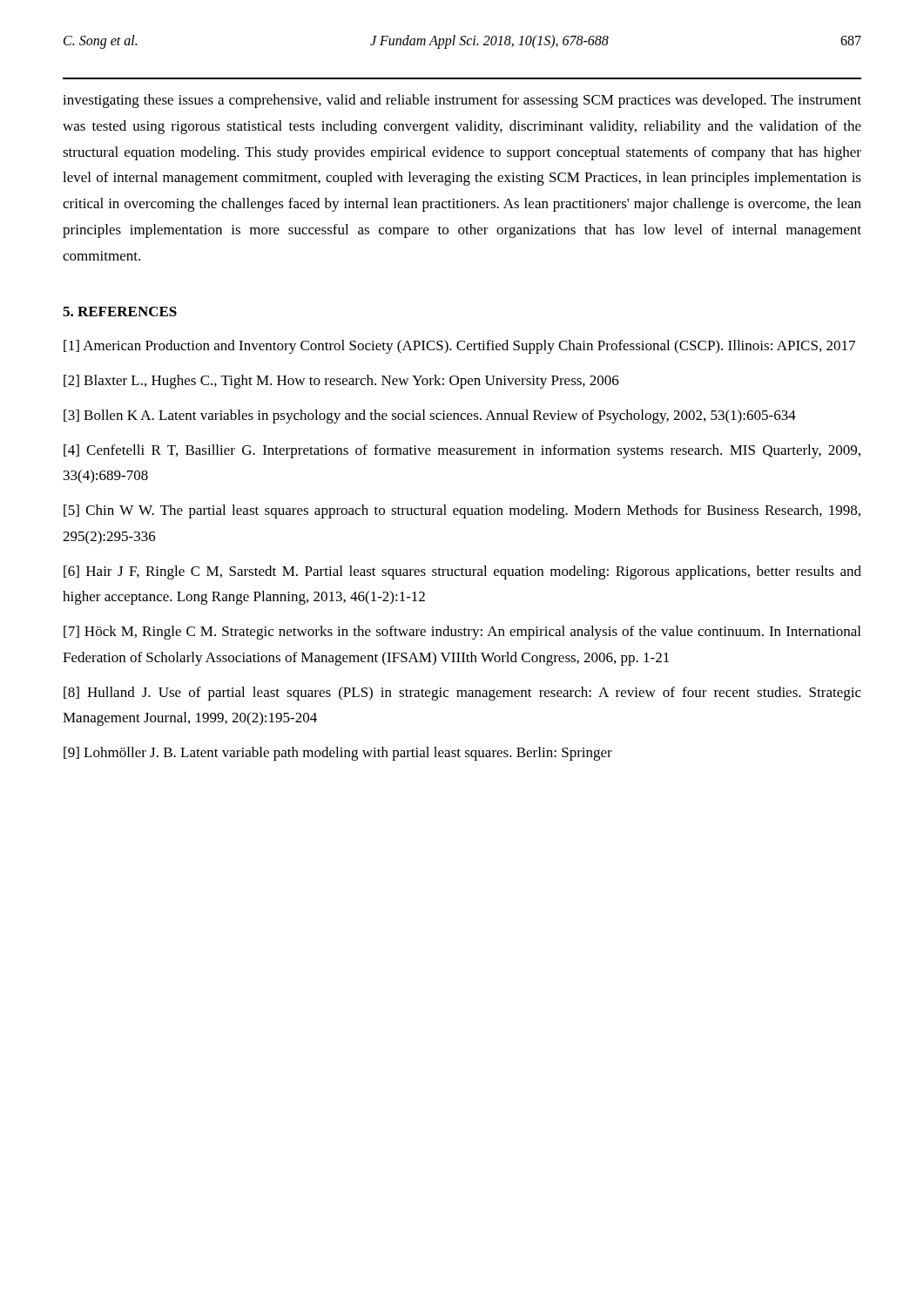Navigate to the element starting "[6] Hair J"
Image resolution: width=924 pixels, height=1307 pixels.
click(x=462, y=584)
